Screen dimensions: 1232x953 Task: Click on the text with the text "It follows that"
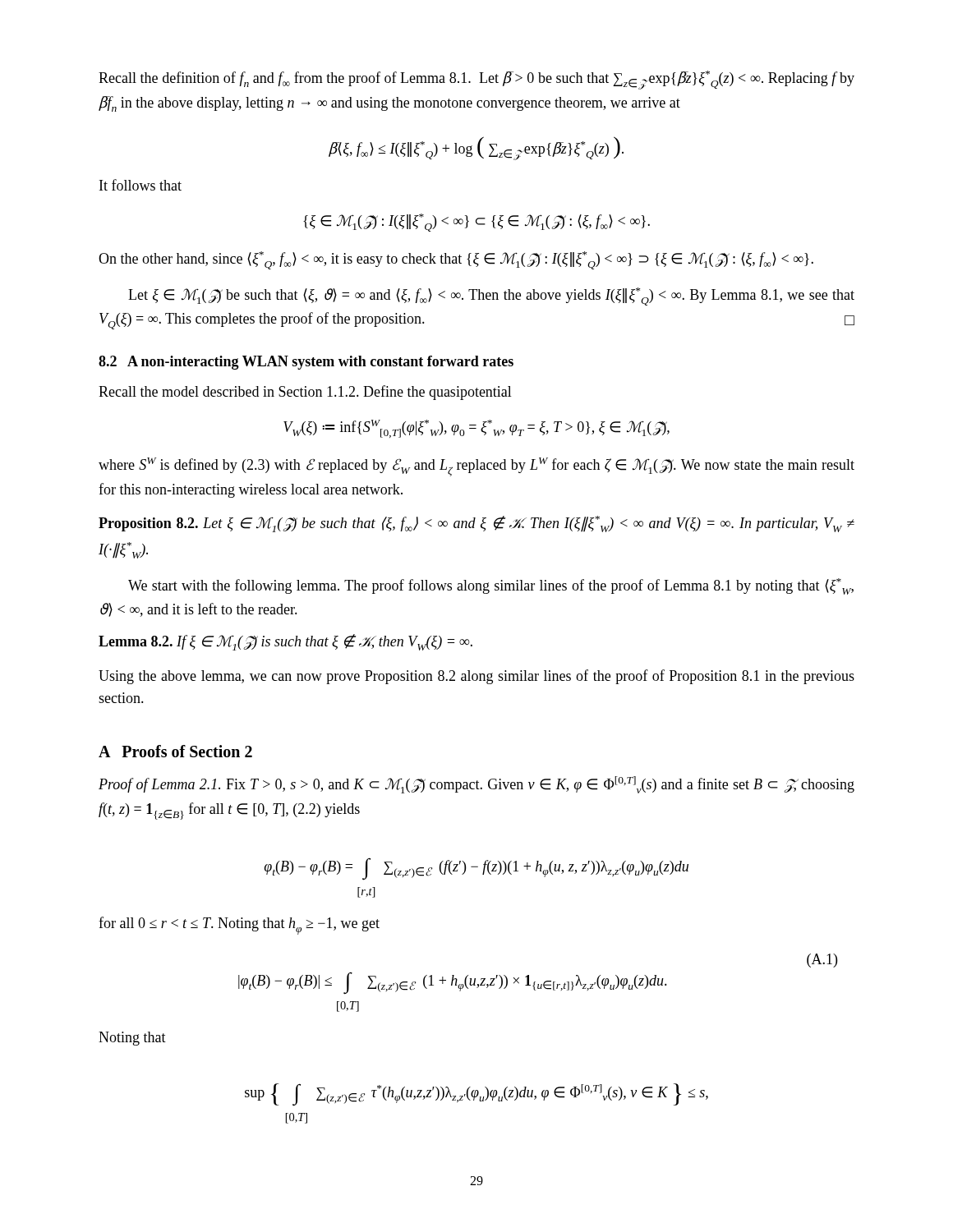pyautogui.click(x=140, y=185)
